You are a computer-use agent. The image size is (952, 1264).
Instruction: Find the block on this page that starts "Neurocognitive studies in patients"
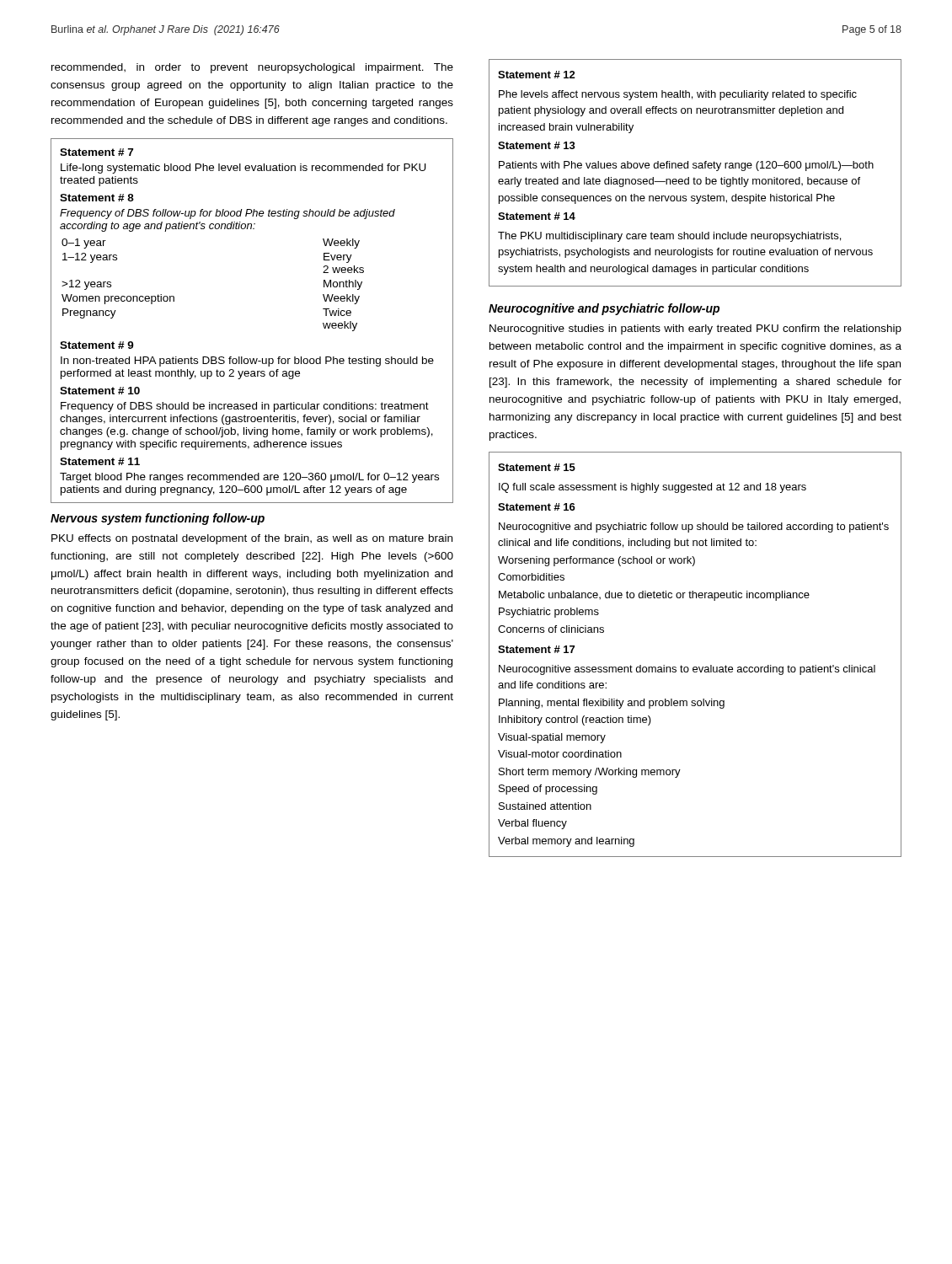695,381
